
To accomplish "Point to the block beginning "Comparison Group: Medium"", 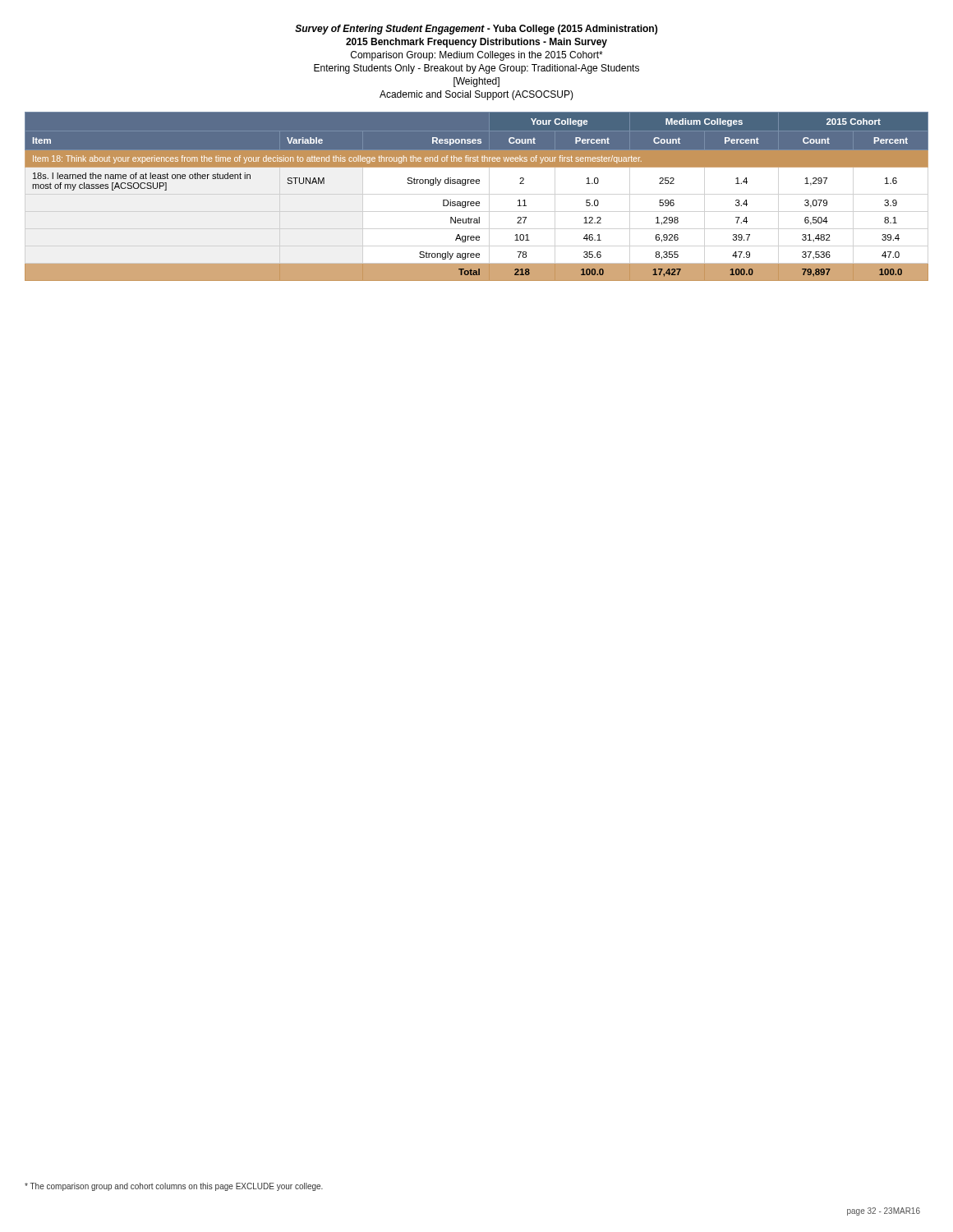I will point(476,55).
